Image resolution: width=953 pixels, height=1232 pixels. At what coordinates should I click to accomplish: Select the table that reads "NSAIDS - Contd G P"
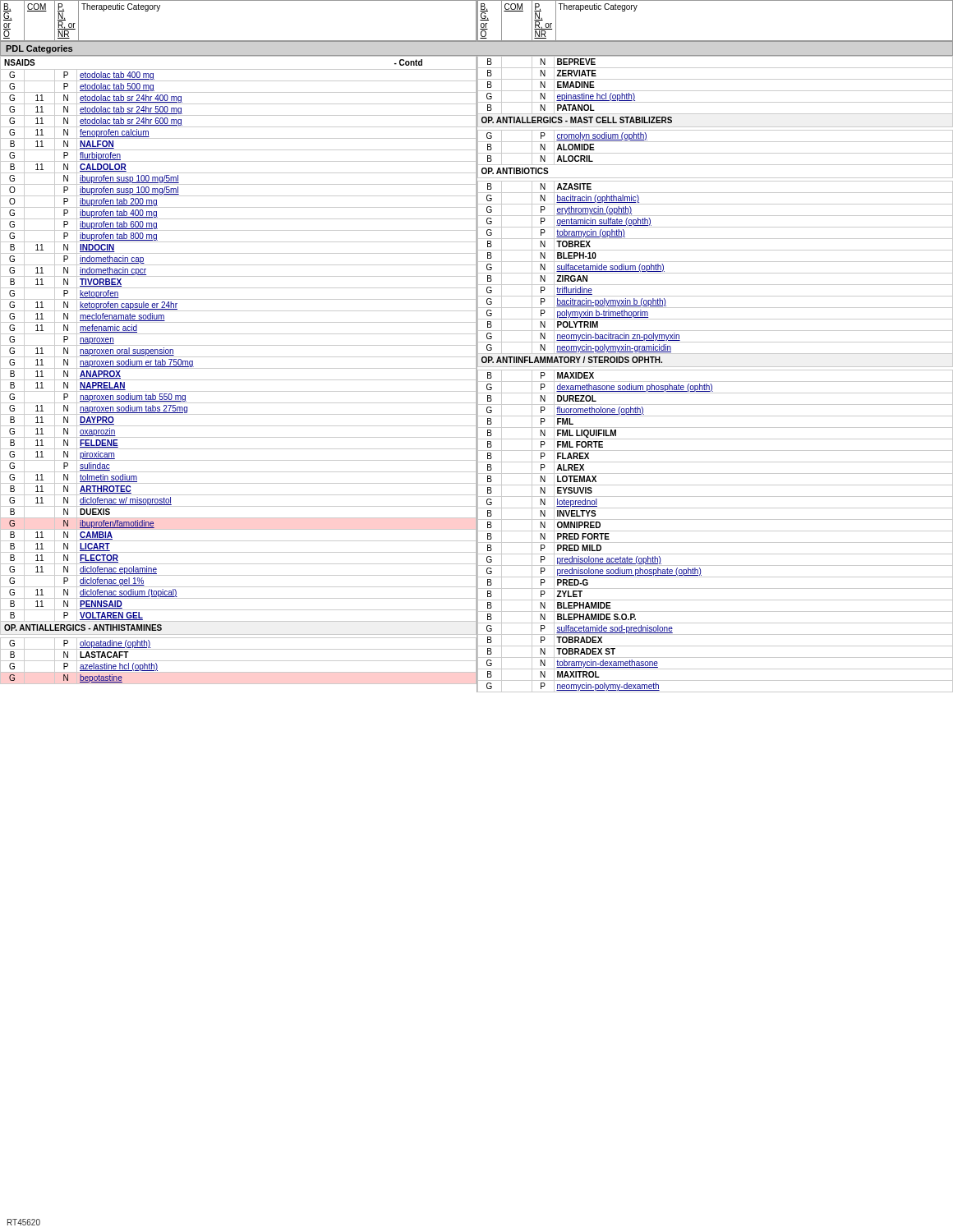coord(238,370)
